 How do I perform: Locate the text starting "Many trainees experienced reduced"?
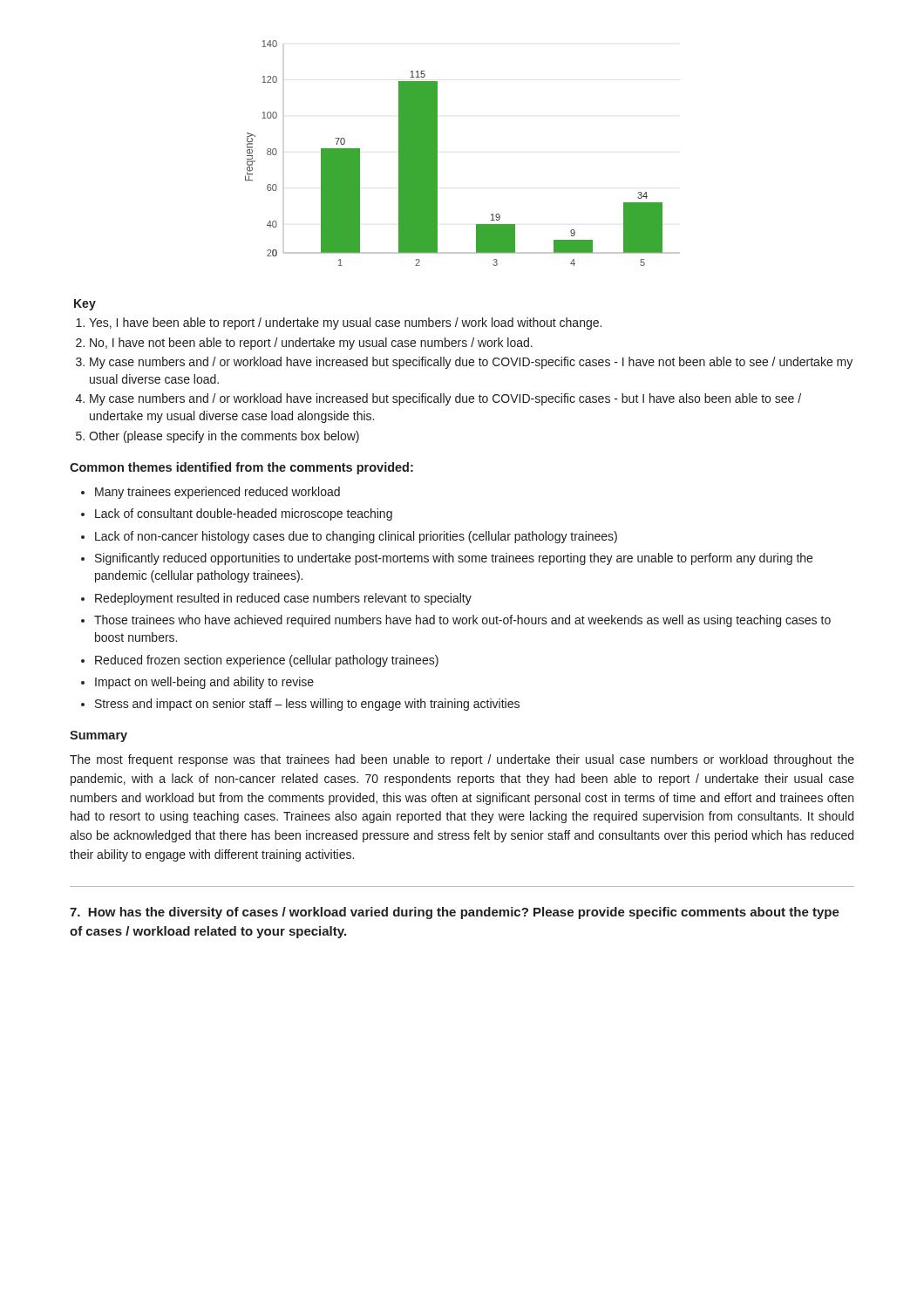(217, 492)
